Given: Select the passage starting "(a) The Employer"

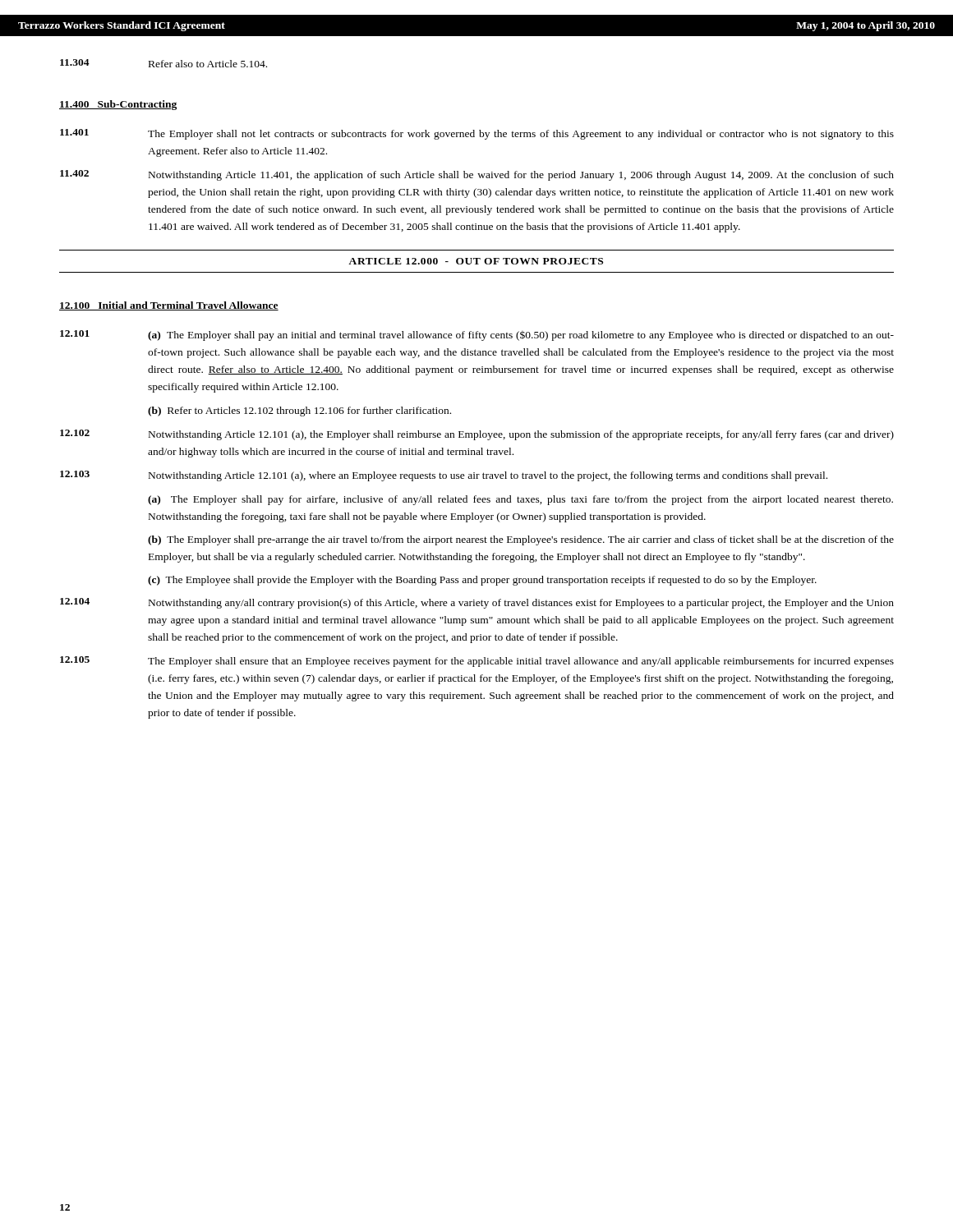Looking at the screenshot, I should click(521, 508).
